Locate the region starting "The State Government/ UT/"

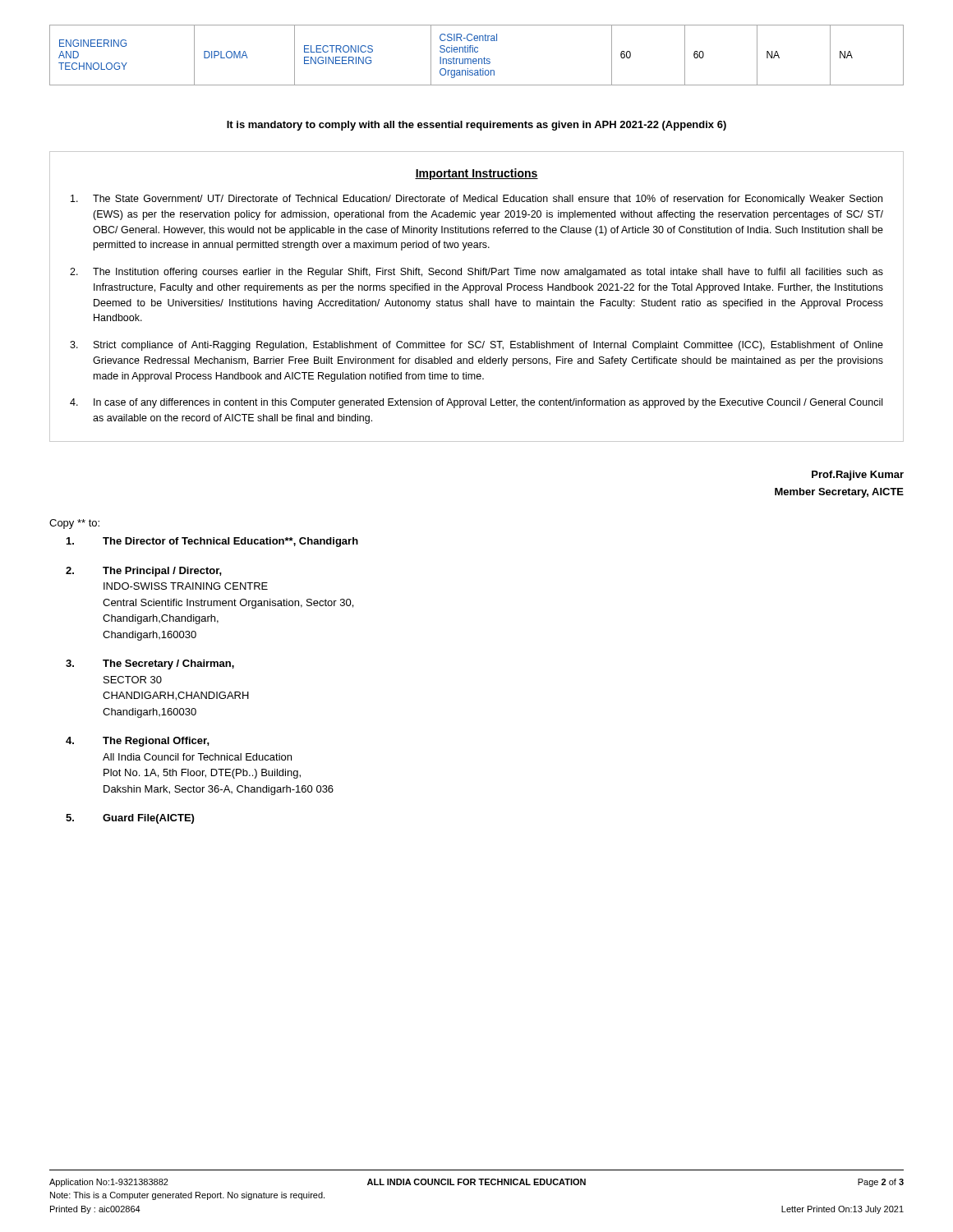[476, 222]
